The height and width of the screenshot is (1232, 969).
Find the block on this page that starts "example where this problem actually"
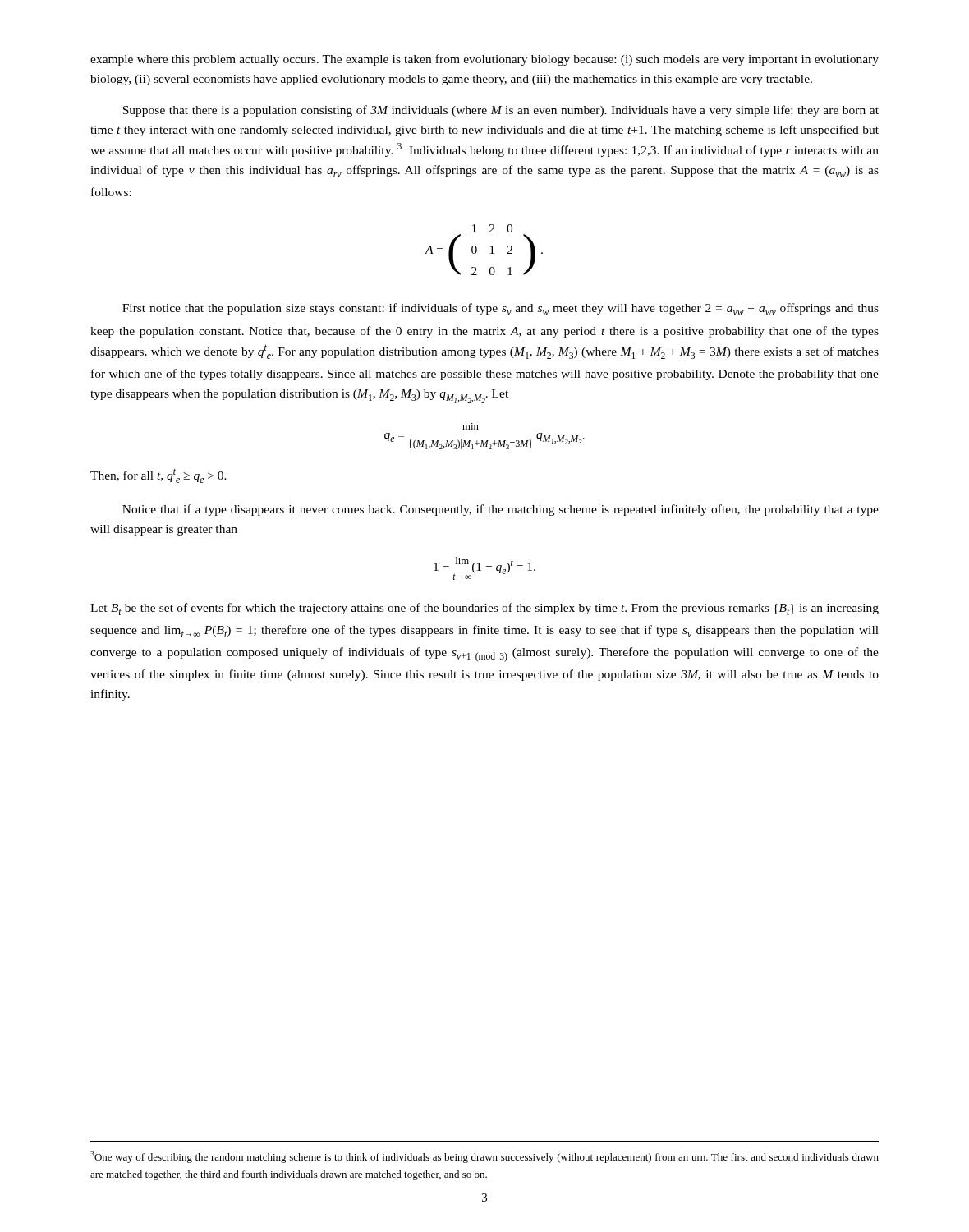(484, 69)
